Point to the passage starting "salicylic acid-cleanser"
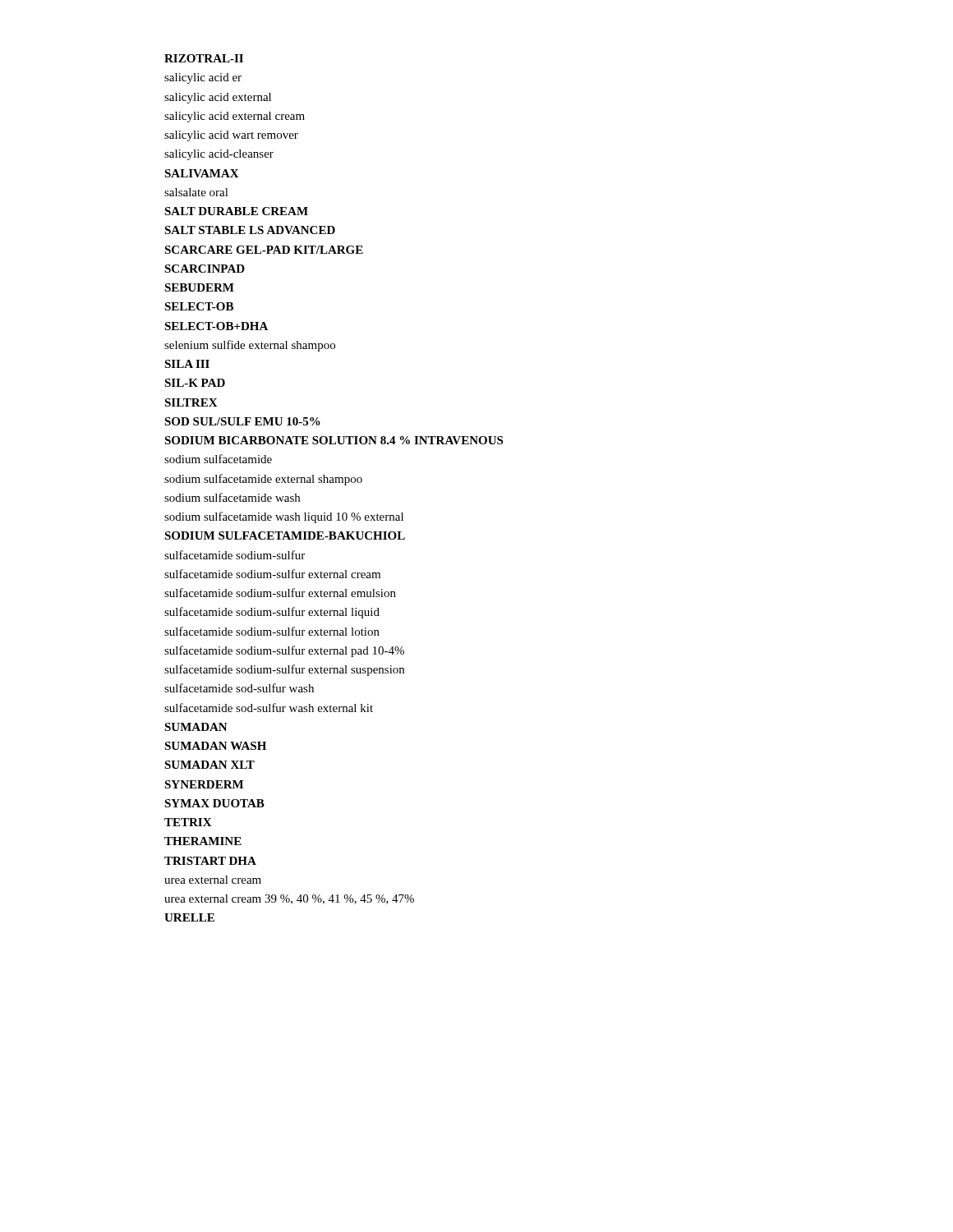The height and width of the screenshot is (1232, 953). tap(219, 154)
